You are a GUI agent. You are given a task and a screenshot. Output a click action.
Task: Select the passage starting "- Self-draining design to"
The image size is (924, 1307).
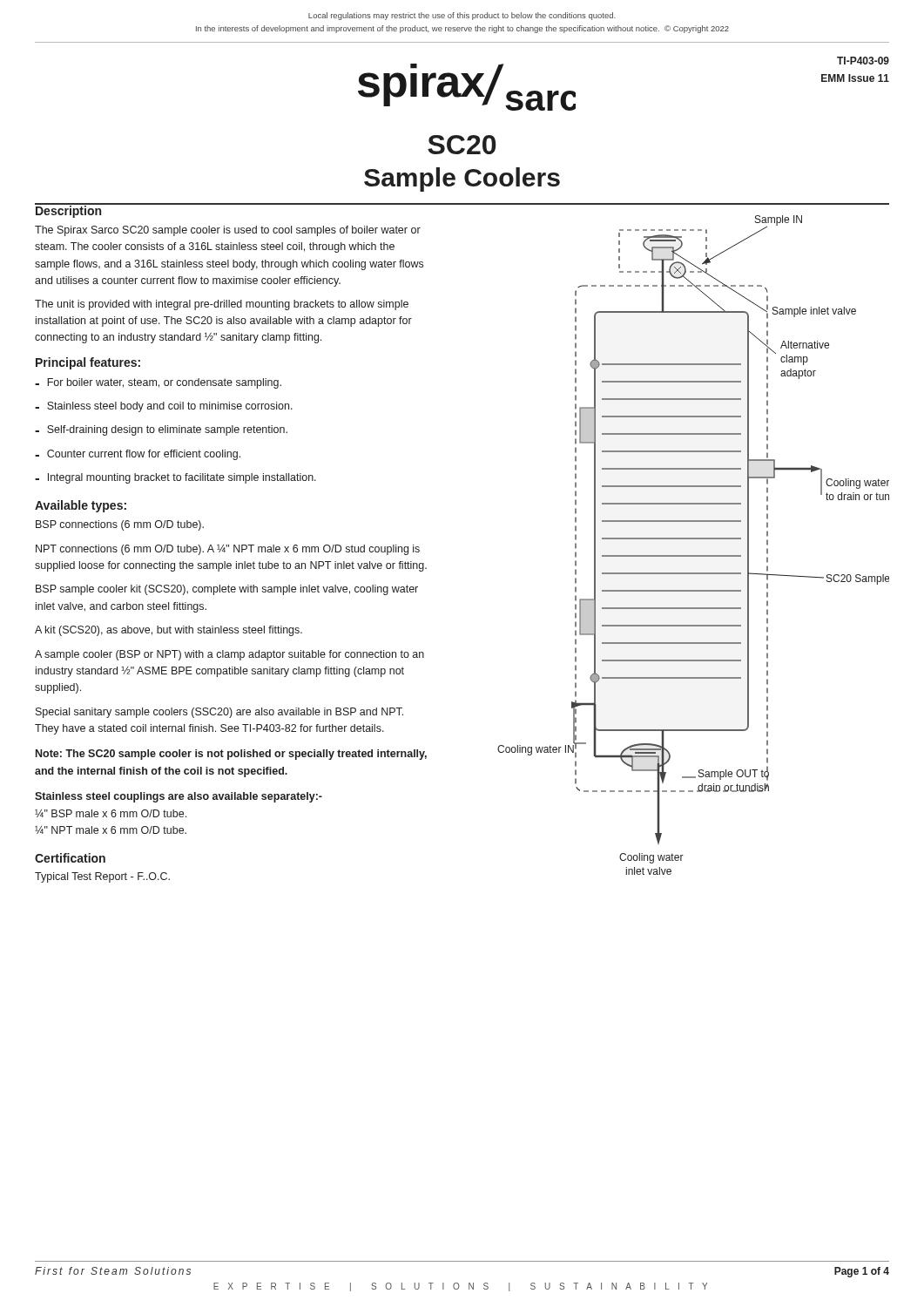click(162, 432)
